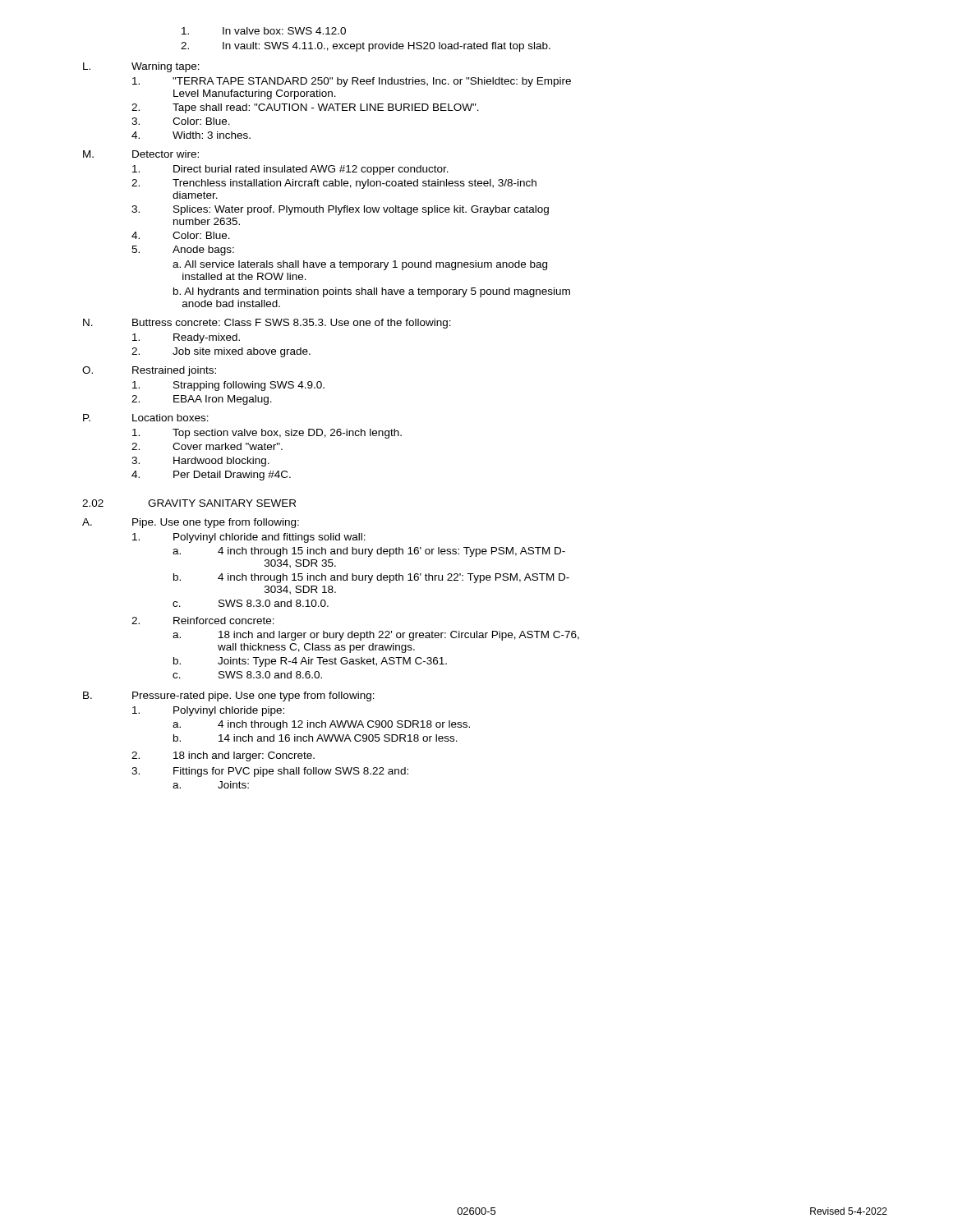Click the passage that begins "N. Buttress concrete: Class F SWS 8.35.3."
This screenshot has height=1232, width=953.
point(267,324)
